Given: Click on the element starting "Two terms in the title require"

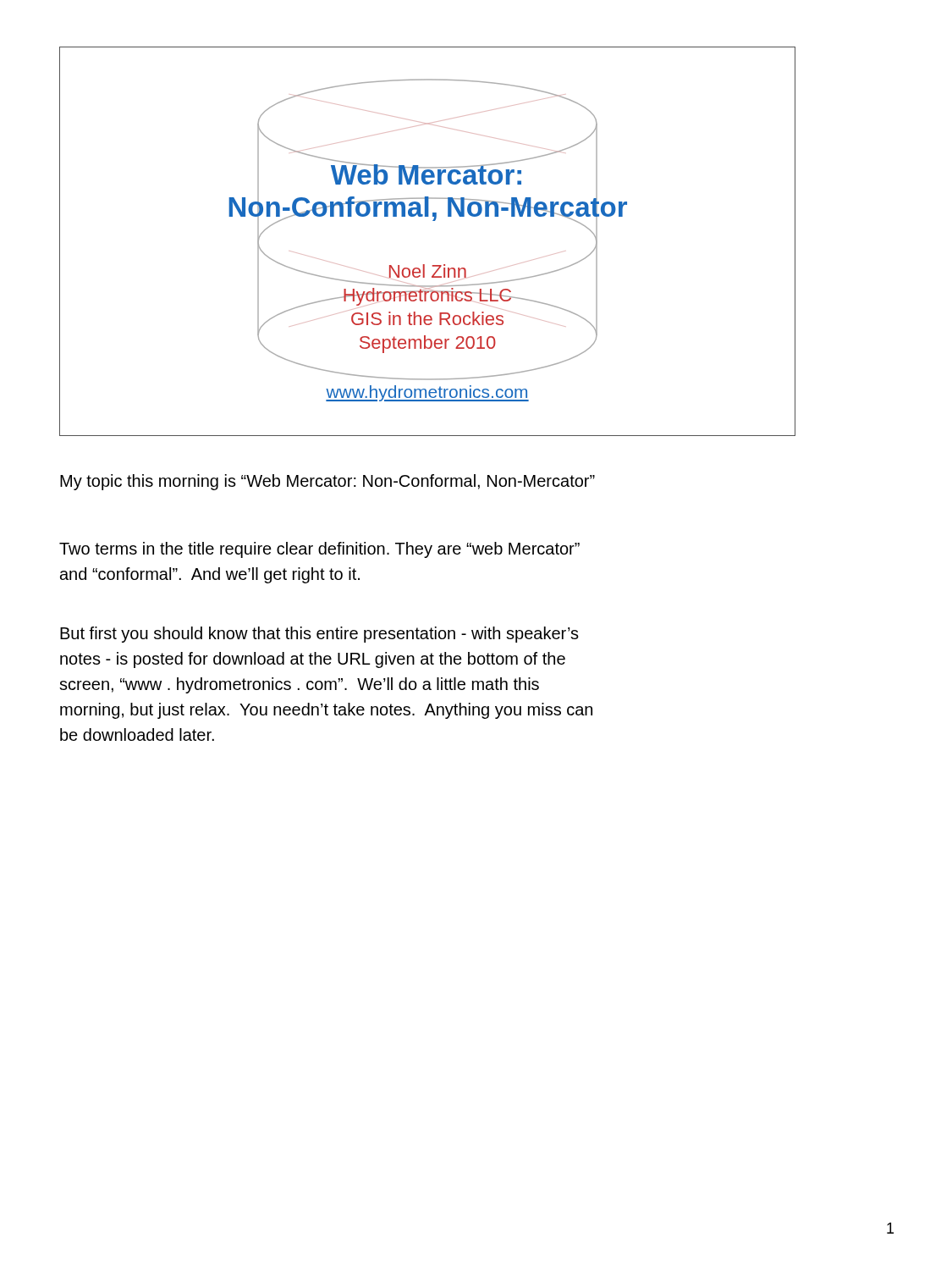Looking at the screenshot, I should (320, 561).
